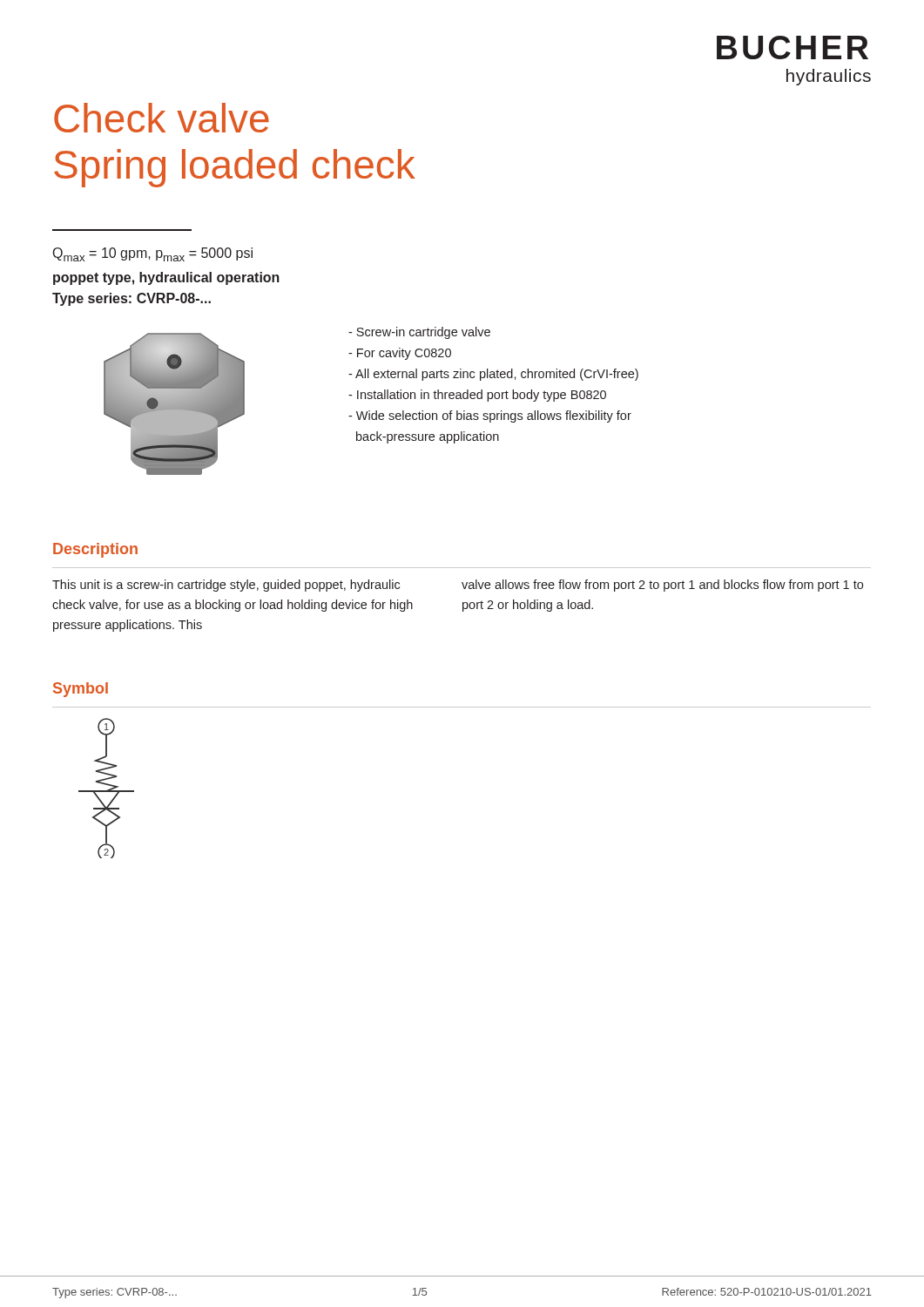The image size is (924, 1307).
Task: Locate the block of text that opens with "Qmax = 10 gpm, pmax"
Action: tap(166, 276)
